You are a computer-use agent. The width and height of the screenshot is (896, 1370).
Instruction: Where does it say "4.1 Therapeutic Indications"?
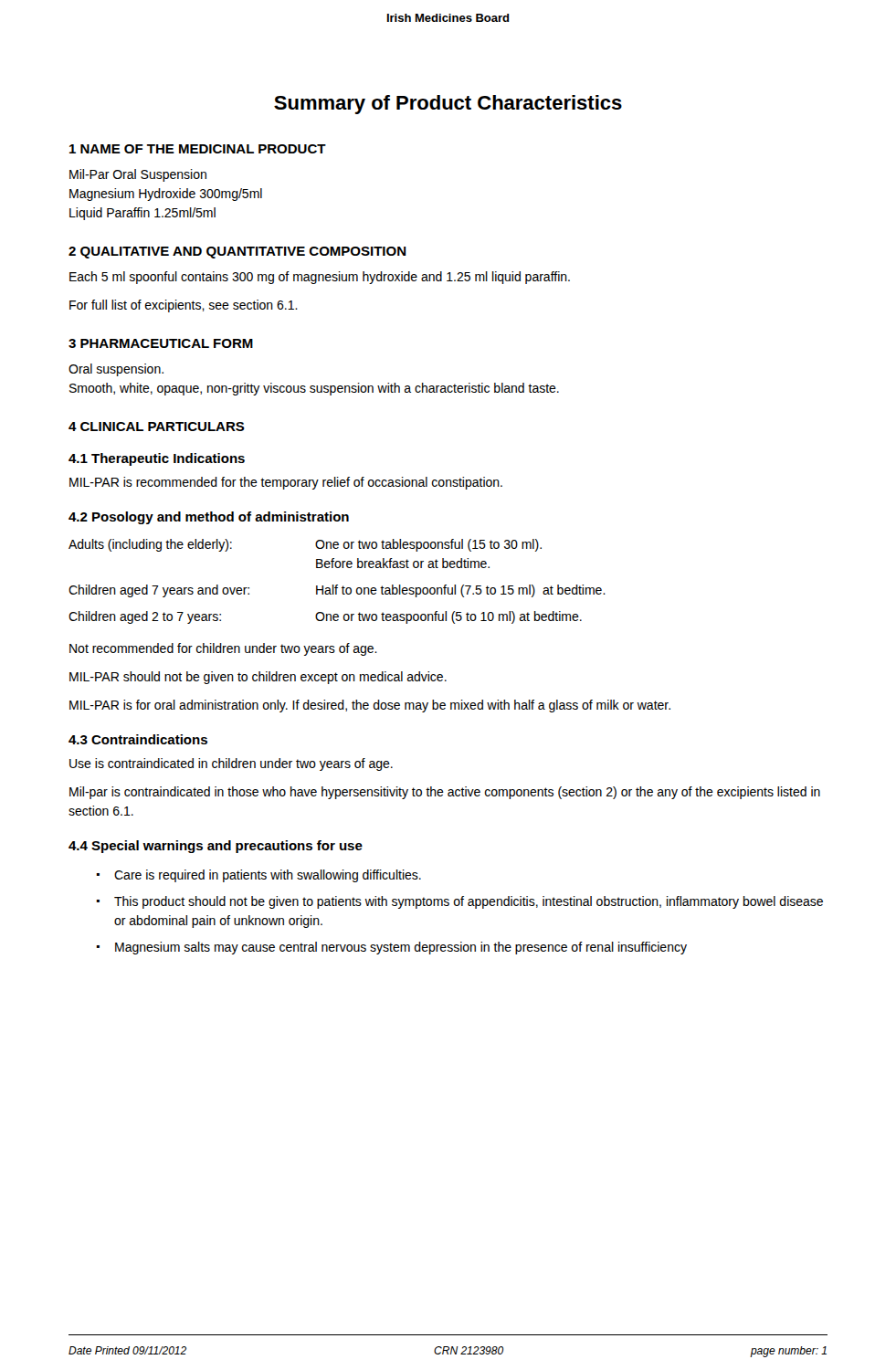point(157,458)
